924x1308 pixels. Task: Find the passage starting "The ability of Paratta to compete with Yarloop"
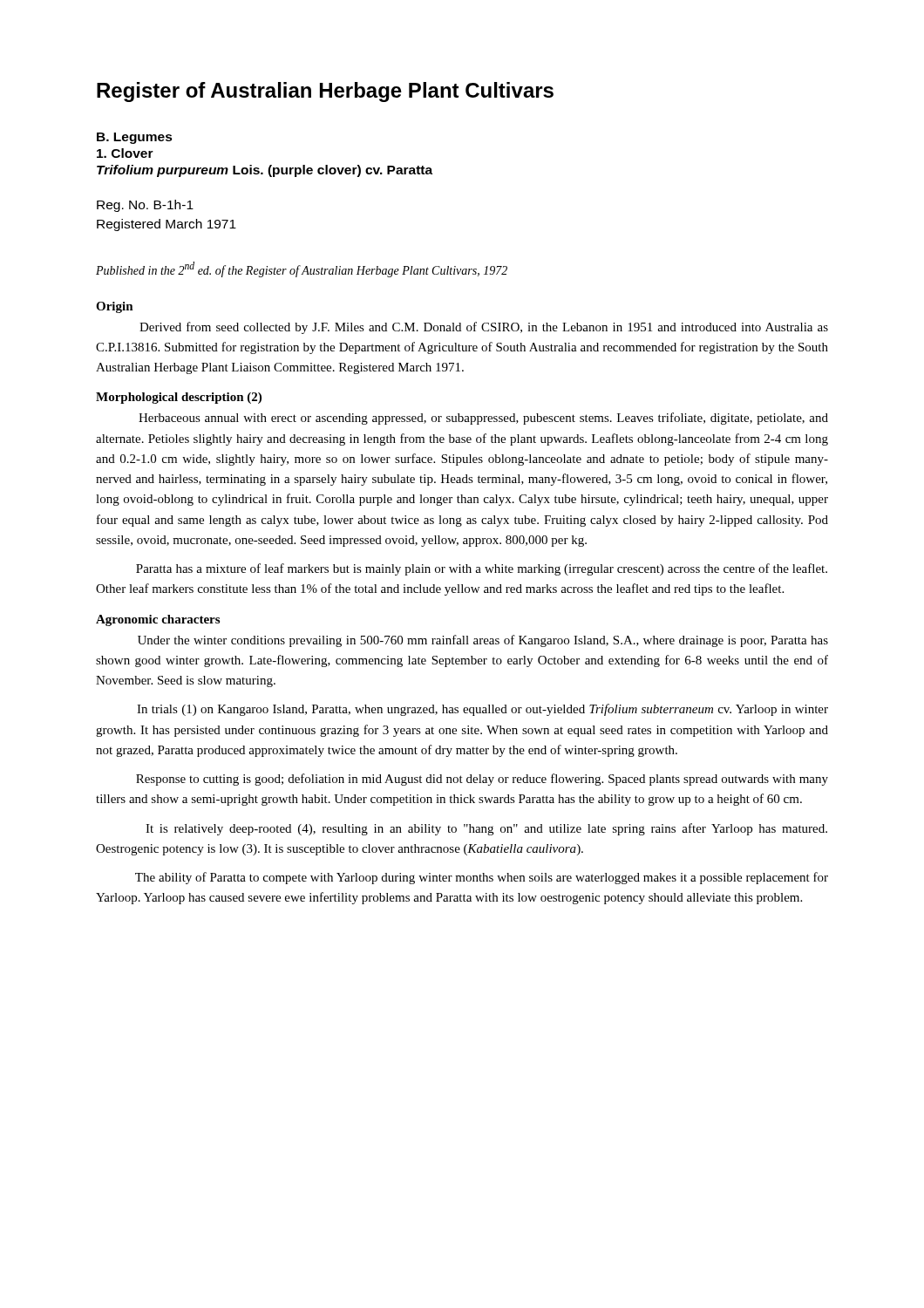[x=462, y=888]
